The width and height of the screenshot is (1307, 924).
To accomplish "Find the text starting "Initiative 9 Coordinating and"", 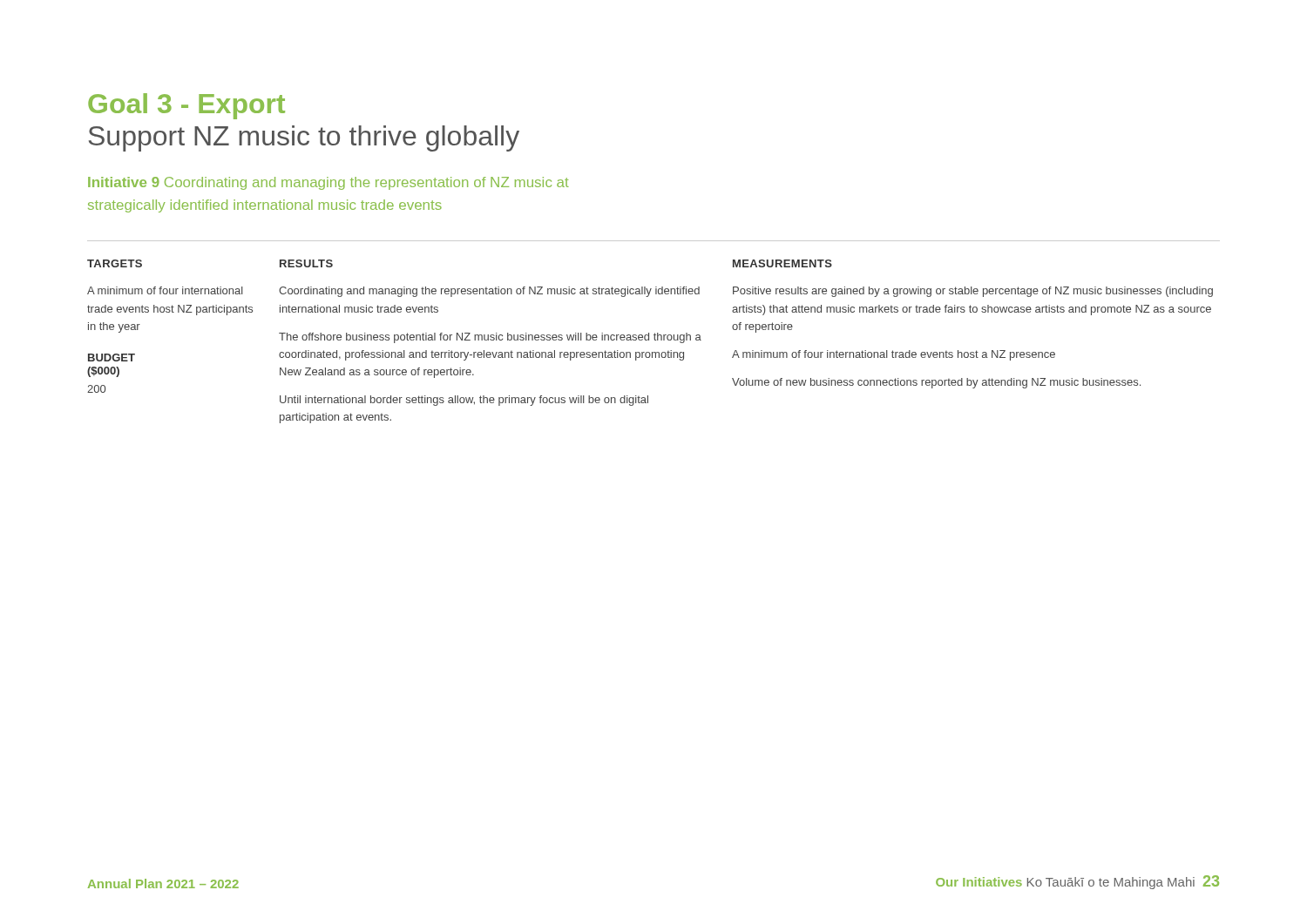I will coord(328,183).
